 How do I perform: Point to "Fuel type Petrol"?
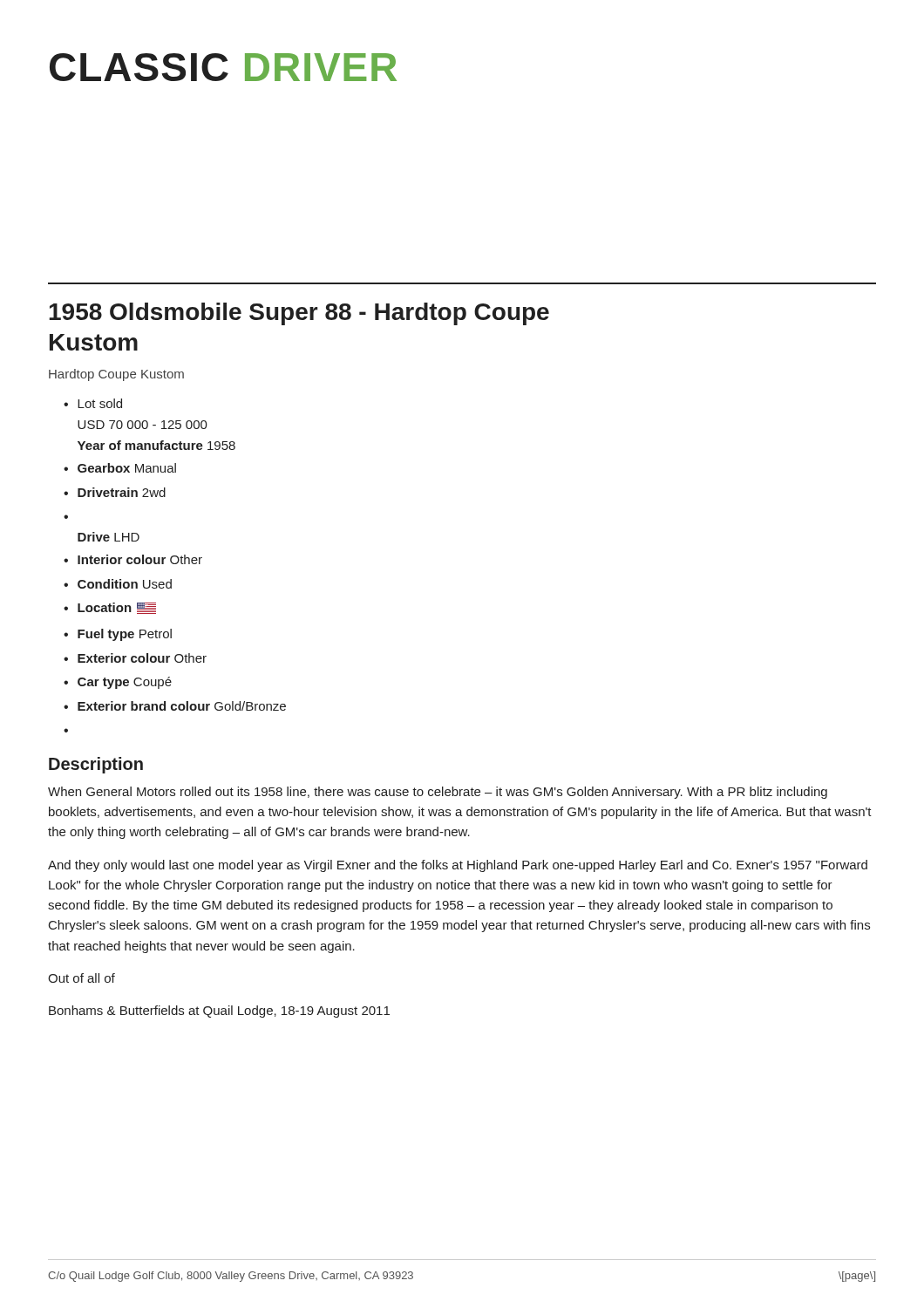[x=125, y=634]
